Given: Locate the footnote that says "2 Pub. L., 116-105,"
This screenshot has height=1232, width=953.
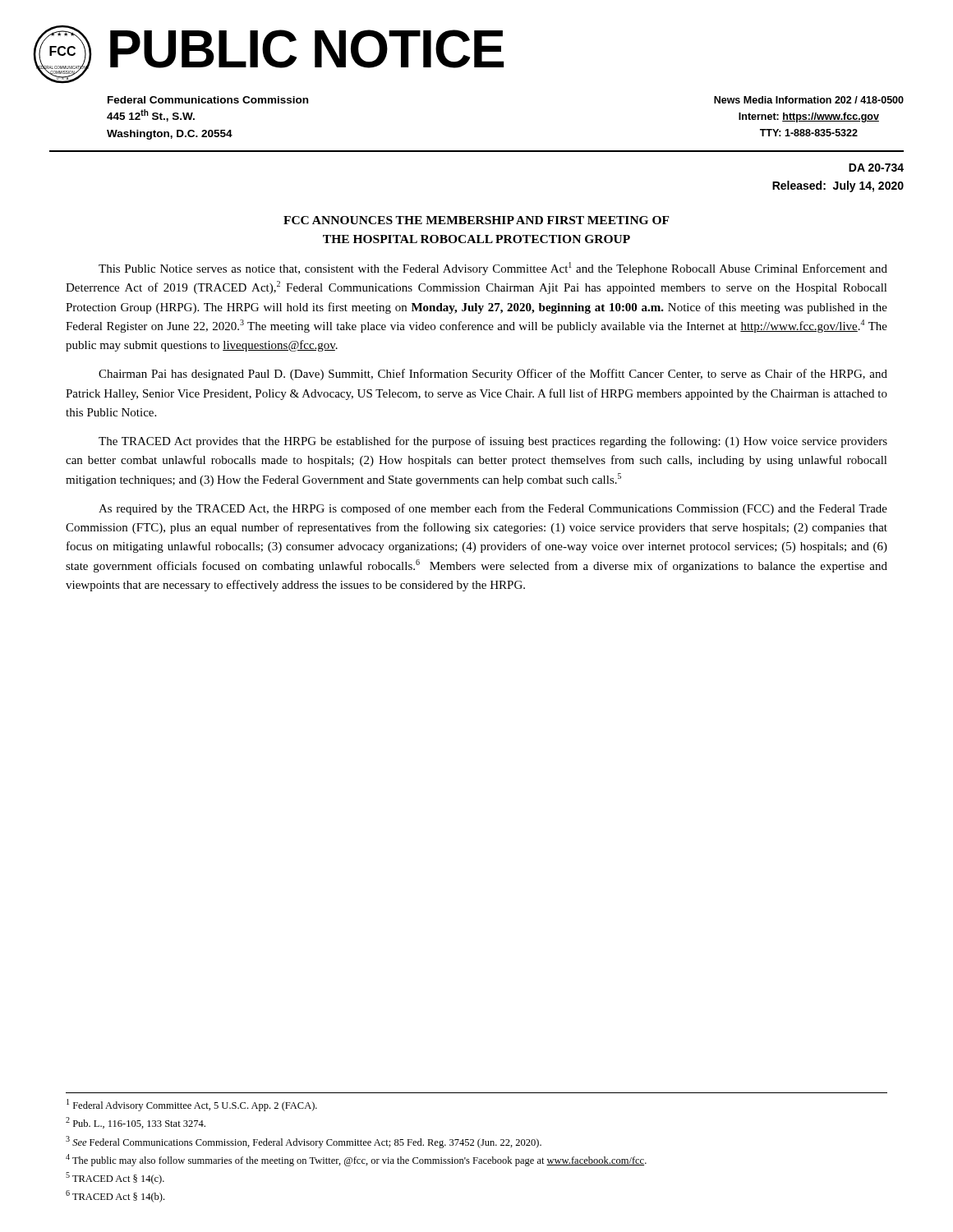Looking at the screenshot, I should tap(136, 1123).
